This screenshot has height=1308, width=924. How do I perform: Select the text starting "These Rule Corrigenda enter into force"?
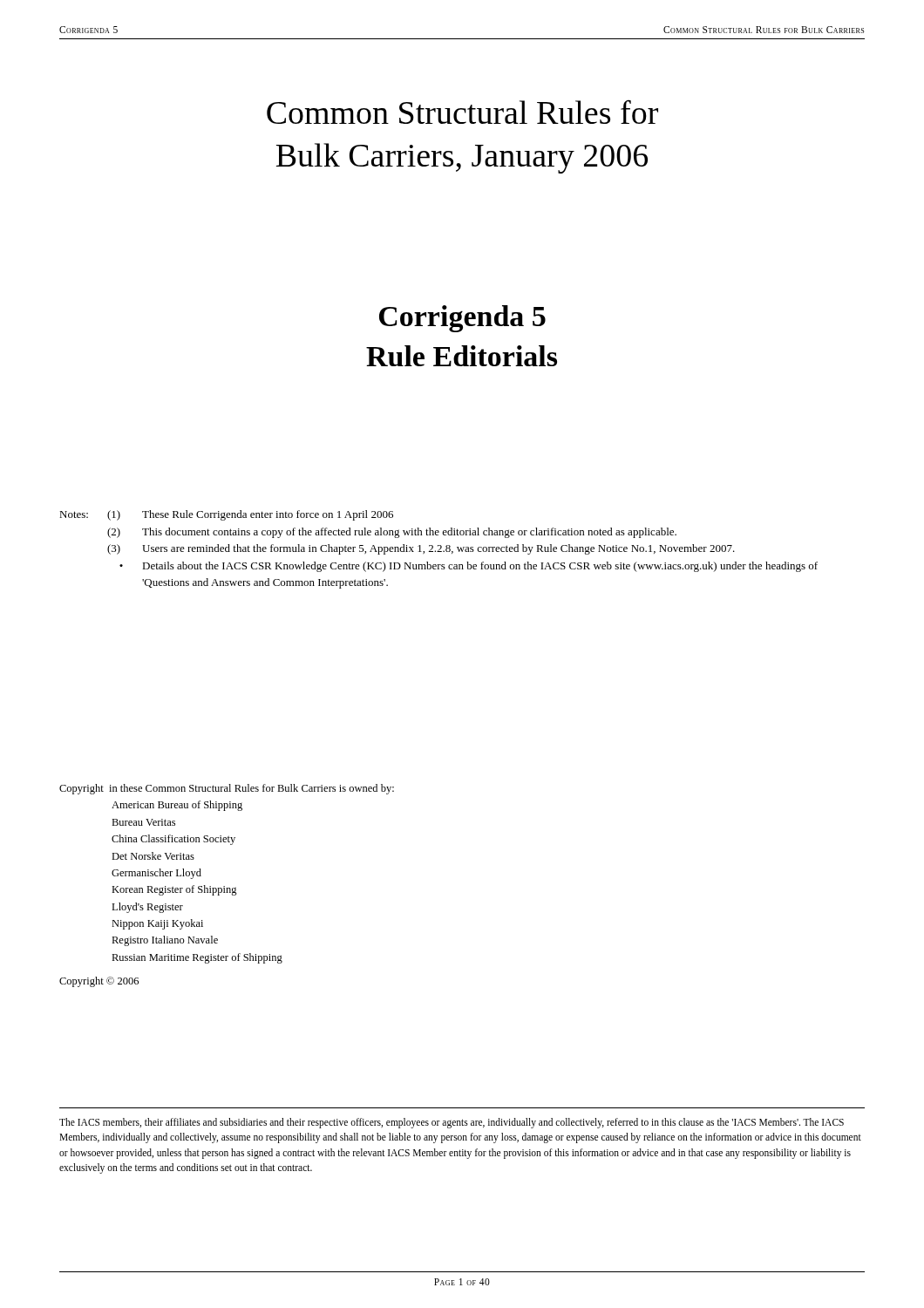[268, 514]
